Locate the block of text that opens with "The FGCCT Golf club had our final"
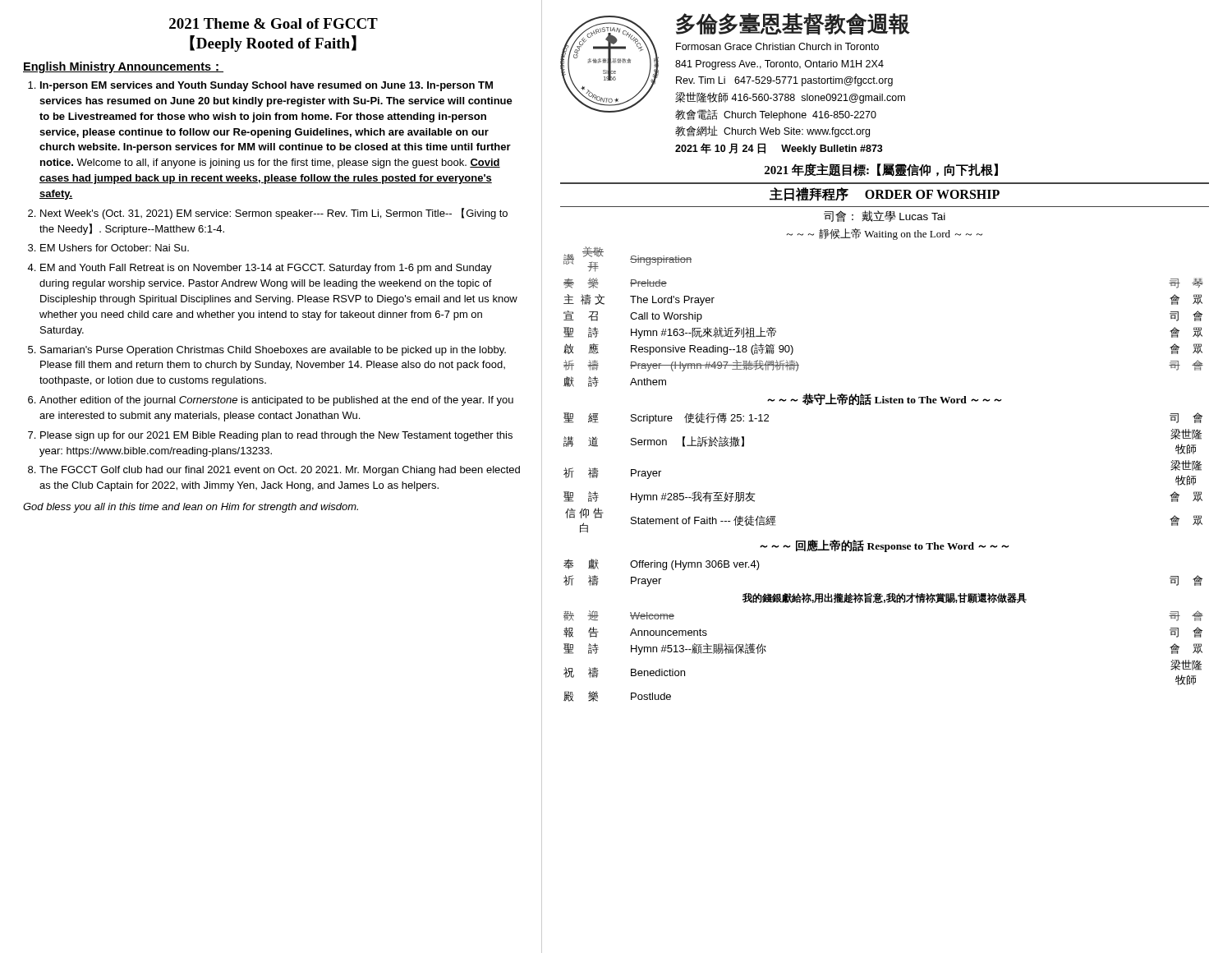 pos(280,478)
